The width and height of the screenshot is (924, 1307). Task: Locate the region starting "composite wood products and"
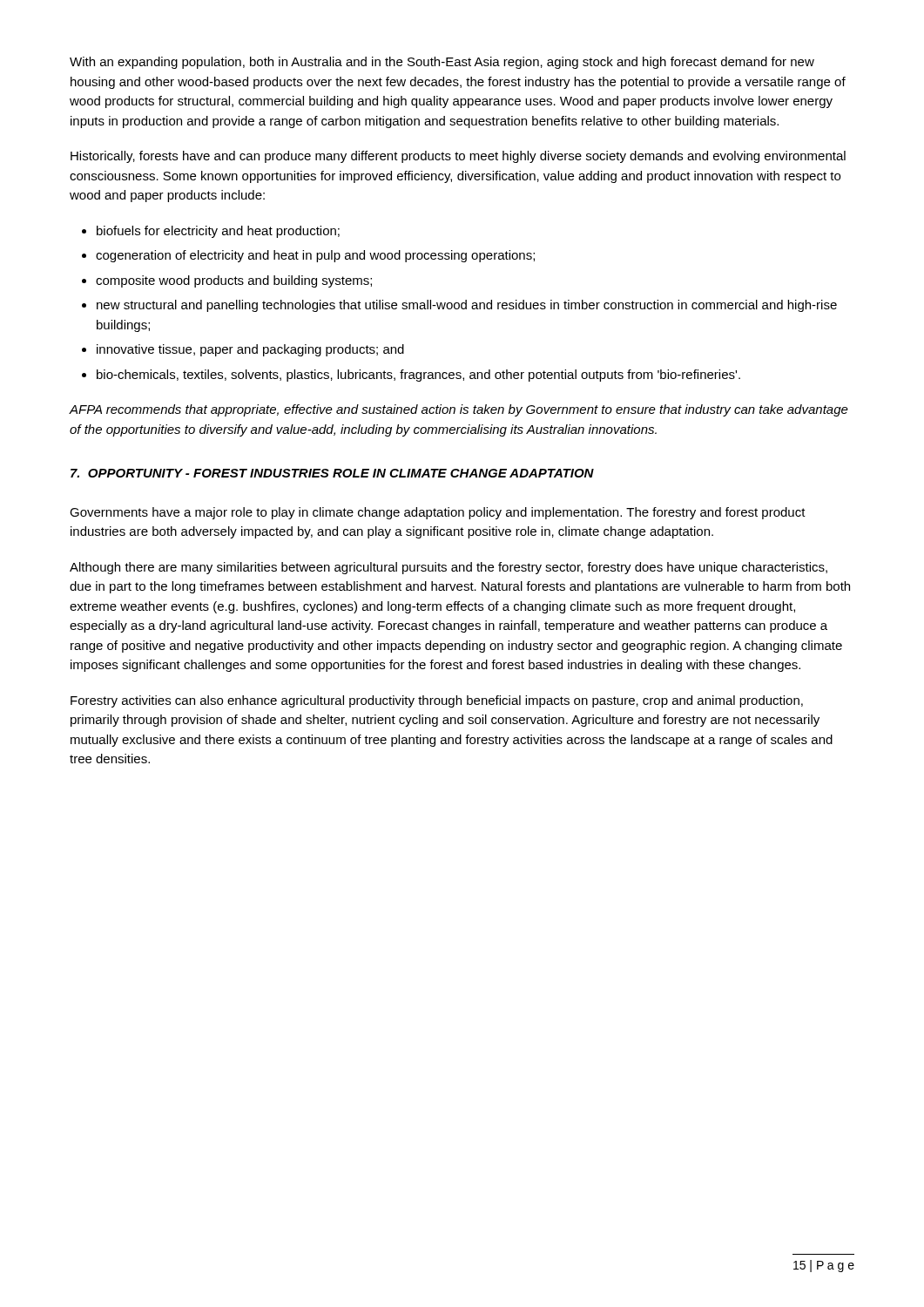pos(235,280)
